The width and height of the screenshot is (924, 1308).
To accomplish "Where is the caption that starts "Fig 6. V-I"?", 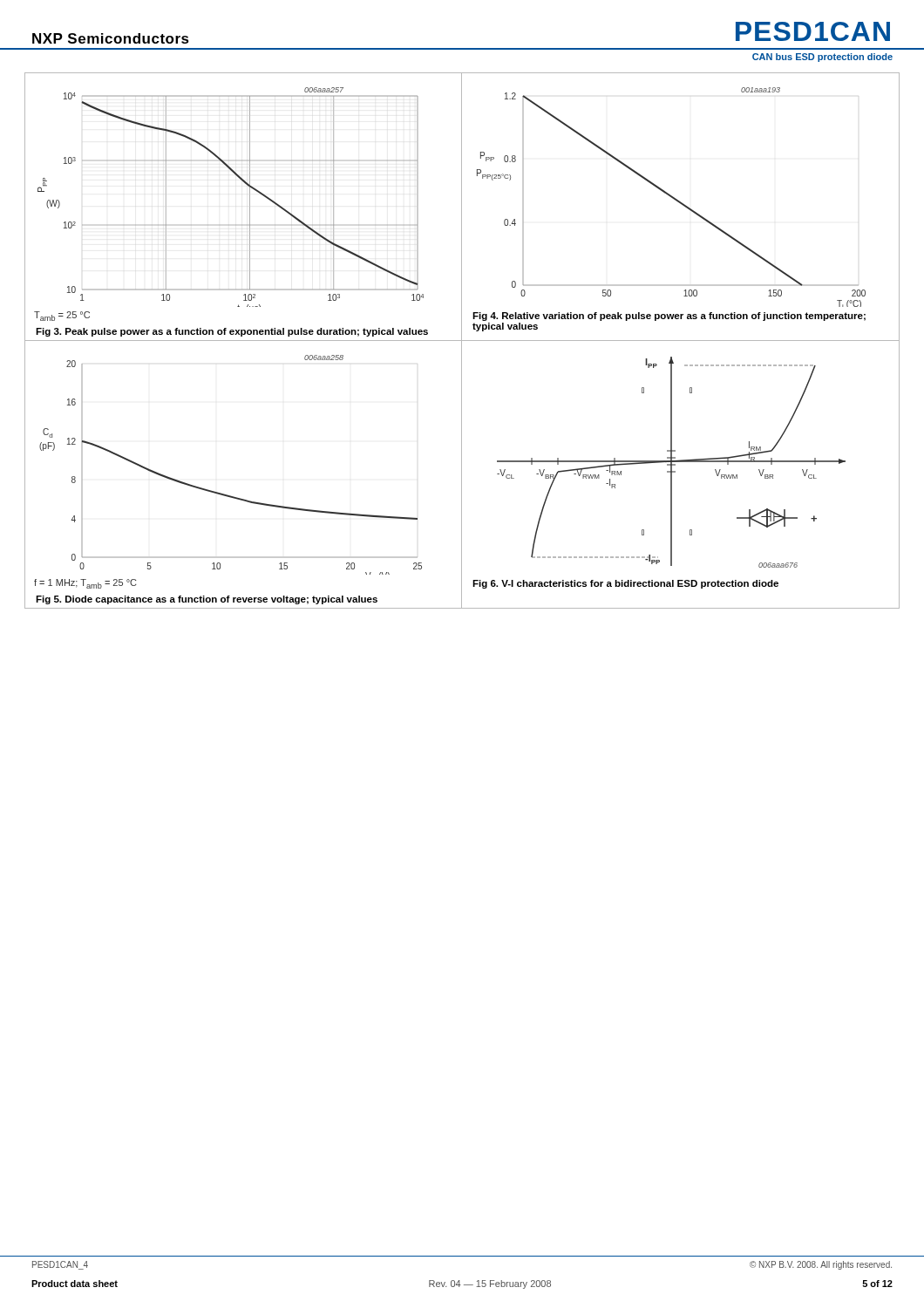I will 626,583.
